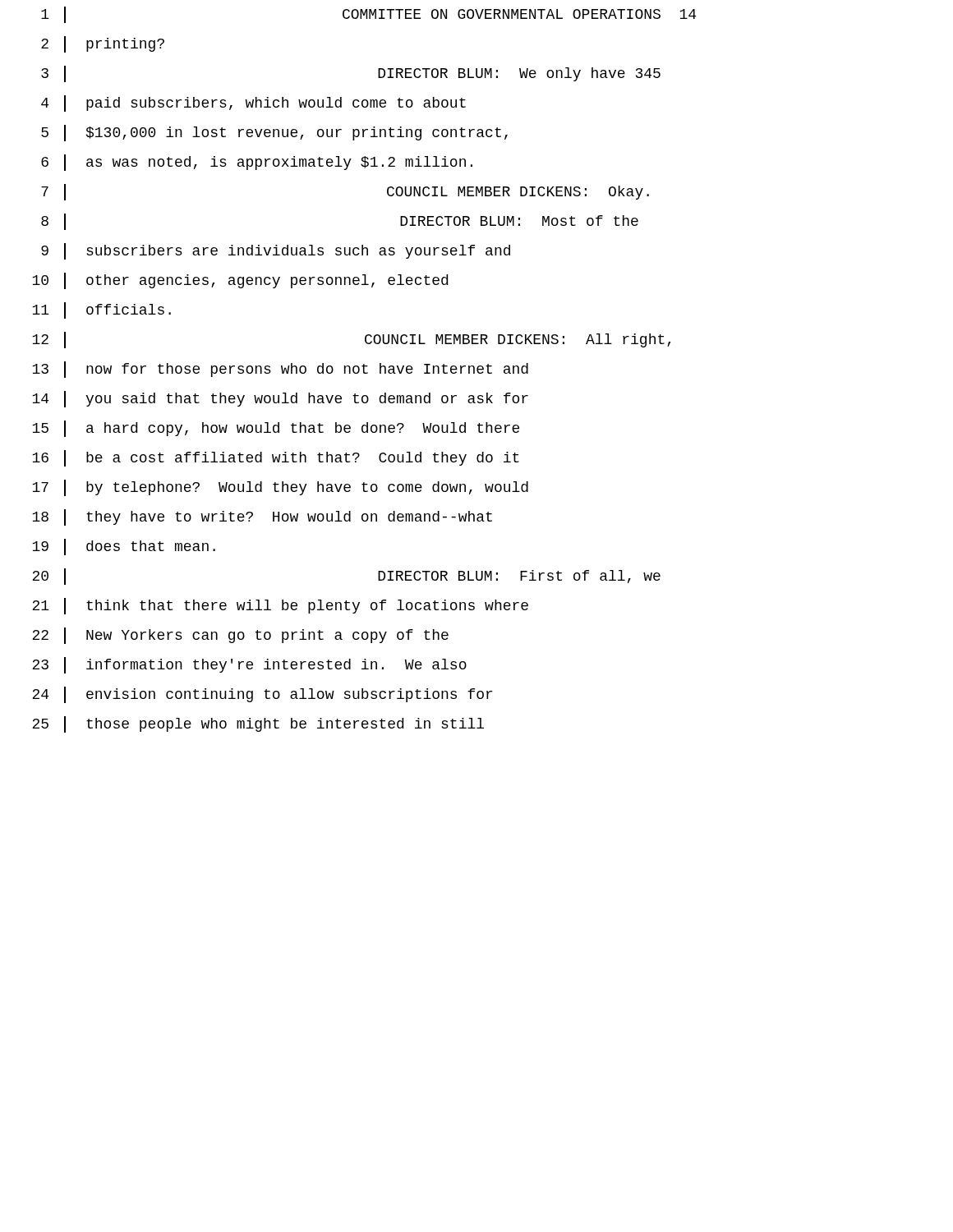Locate the text "8 DIRECTOR BLUM: Most of the"

click(476, 222)
